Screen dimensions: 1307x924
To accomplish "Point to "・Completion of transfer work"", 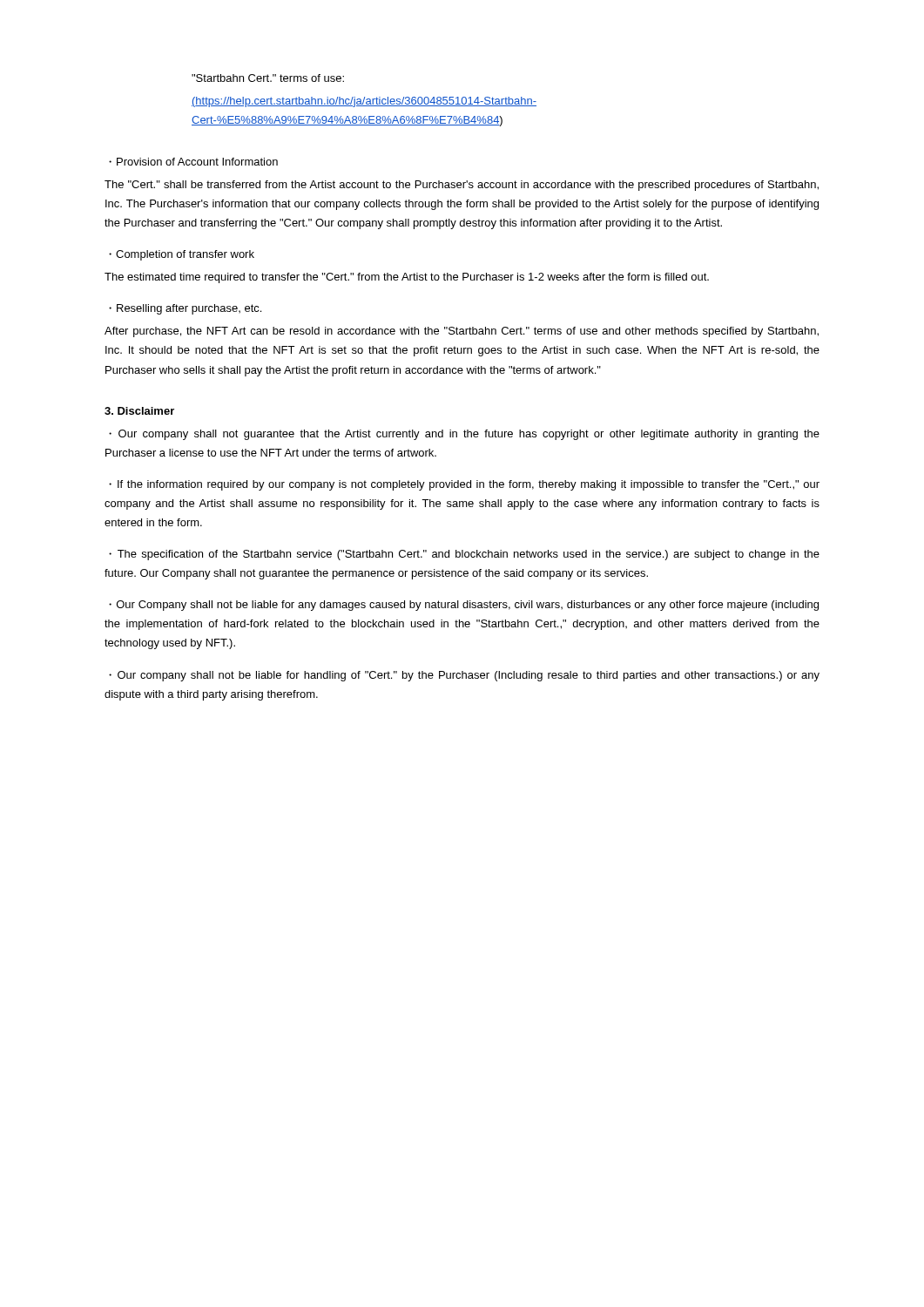I will [x=179, y=254].
